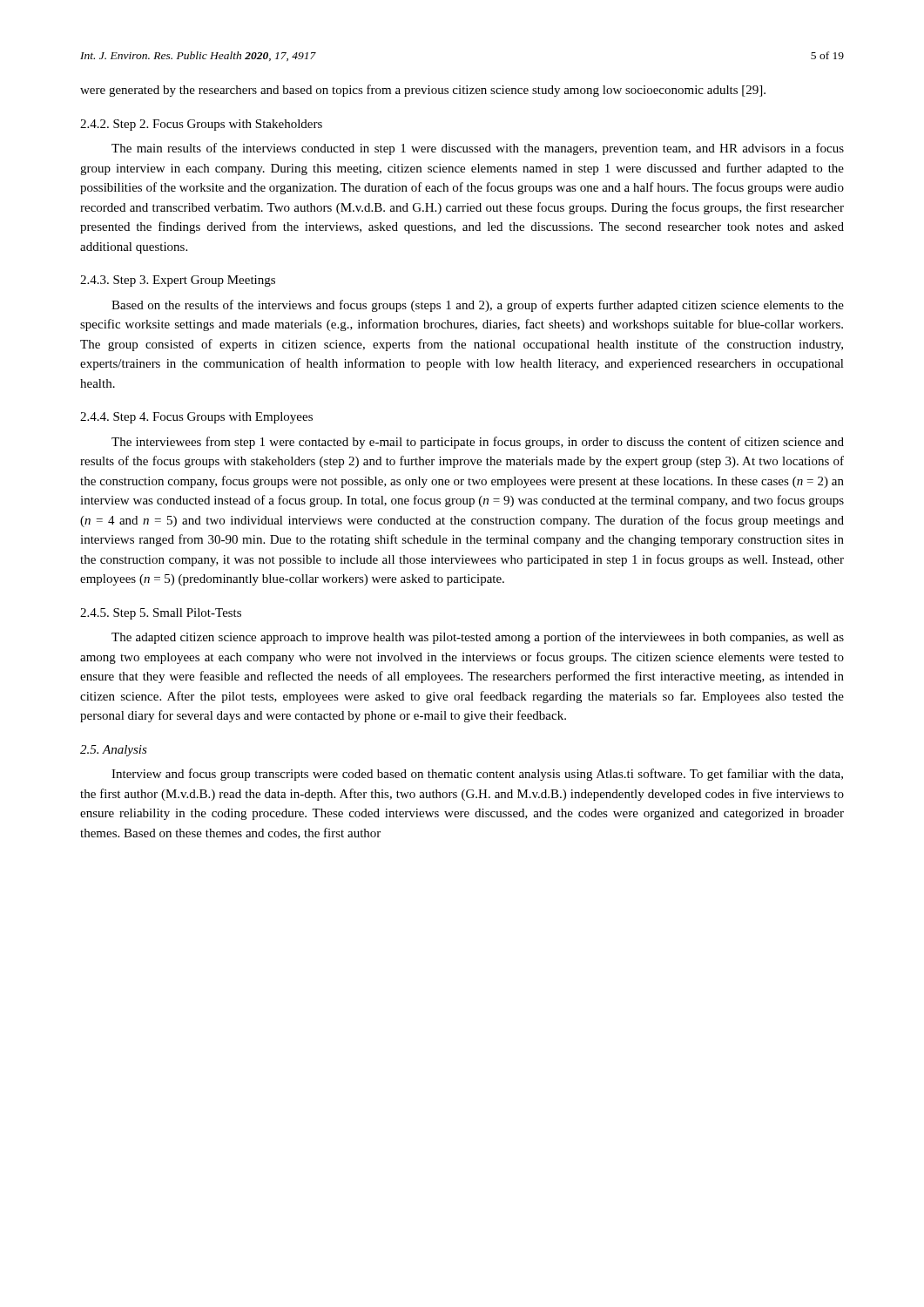Locate the element starting "The main results"
The height and width of the screenshot is (1307, 924).
462,198
